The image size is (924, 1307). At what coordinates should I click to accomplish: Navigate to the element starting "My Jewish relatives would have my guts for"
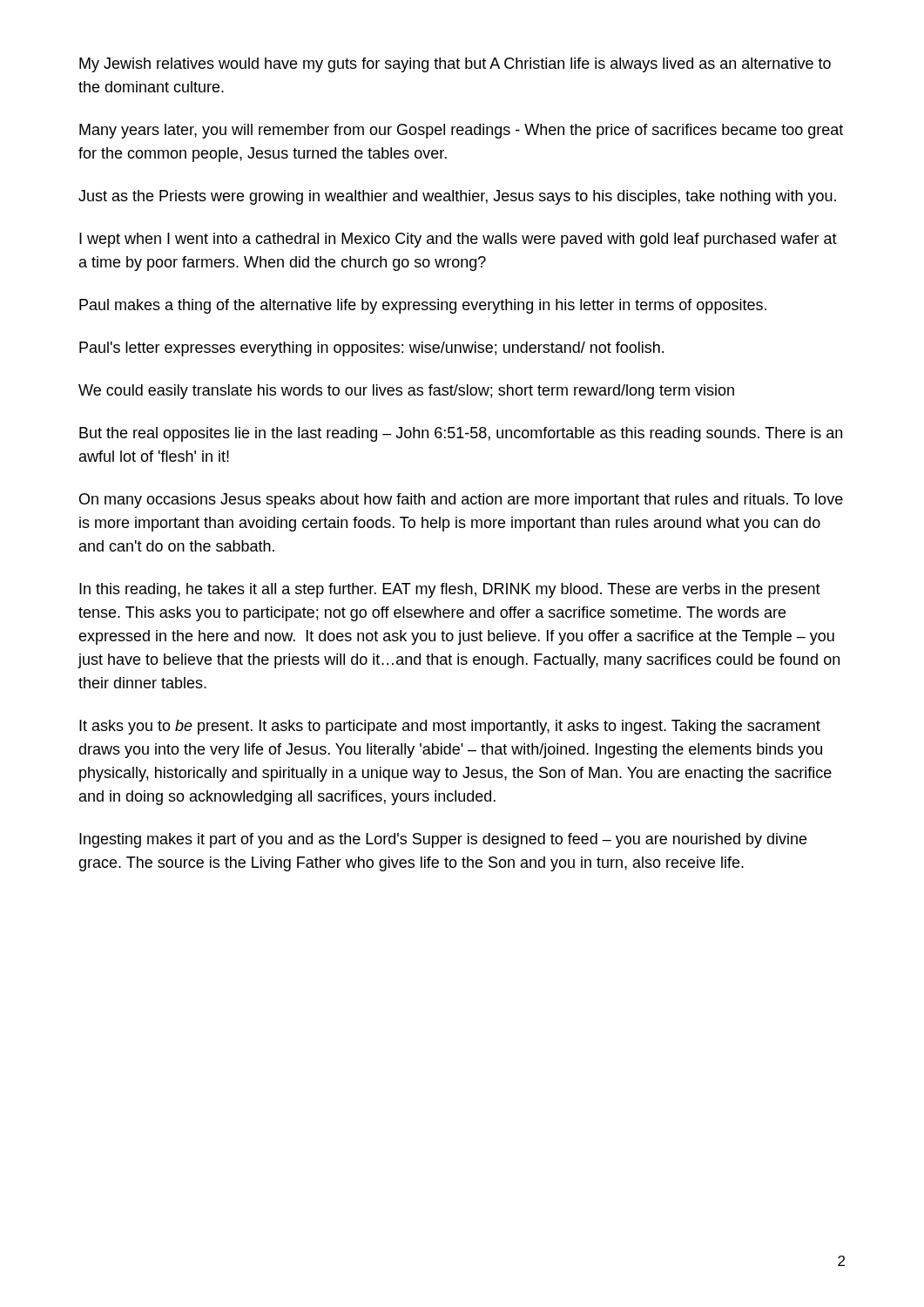click(455, 75)
